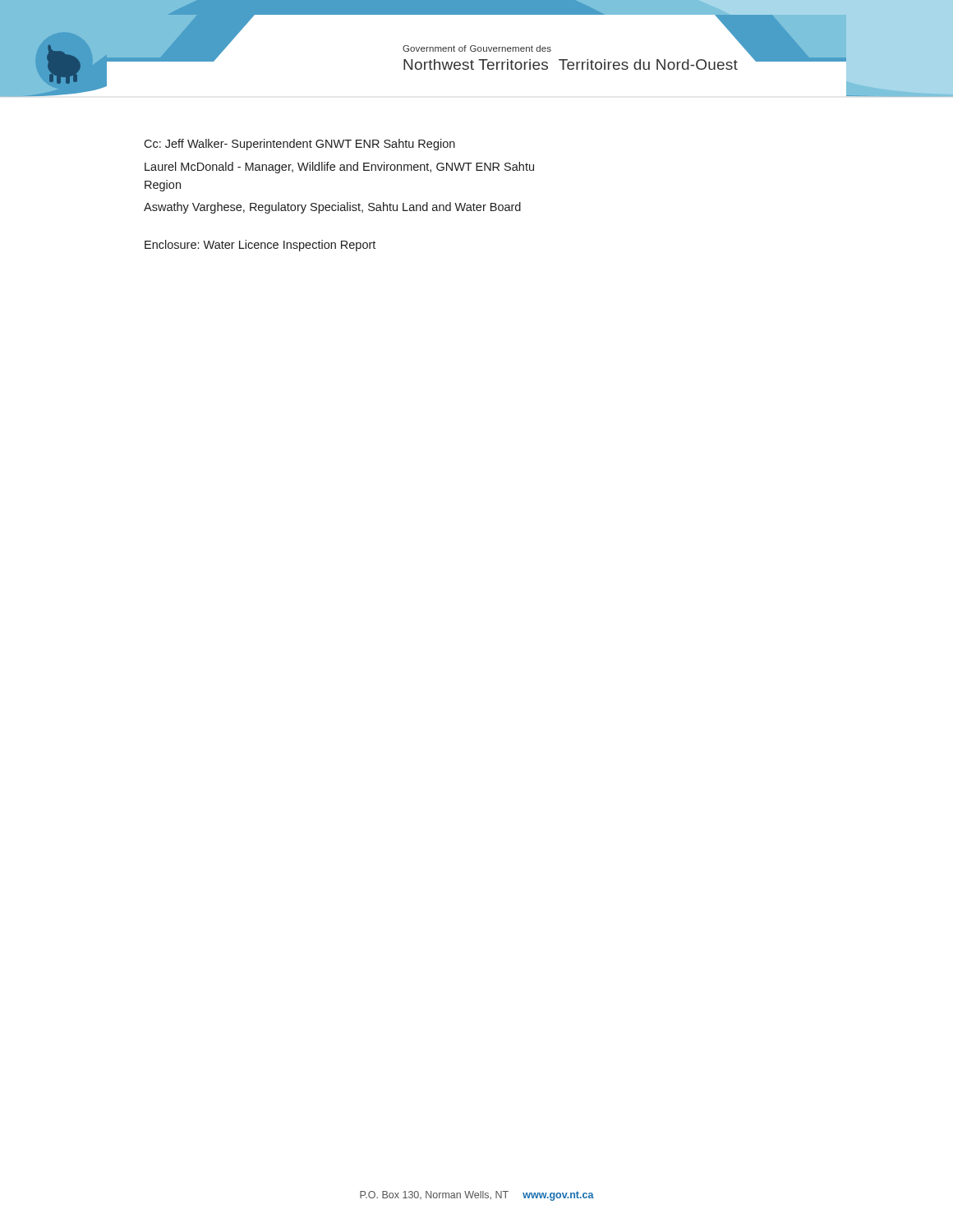Navigate to the element starting "Enclosure: Water Licence Inspection"
953x1232 pixels.
coord(260,245)
